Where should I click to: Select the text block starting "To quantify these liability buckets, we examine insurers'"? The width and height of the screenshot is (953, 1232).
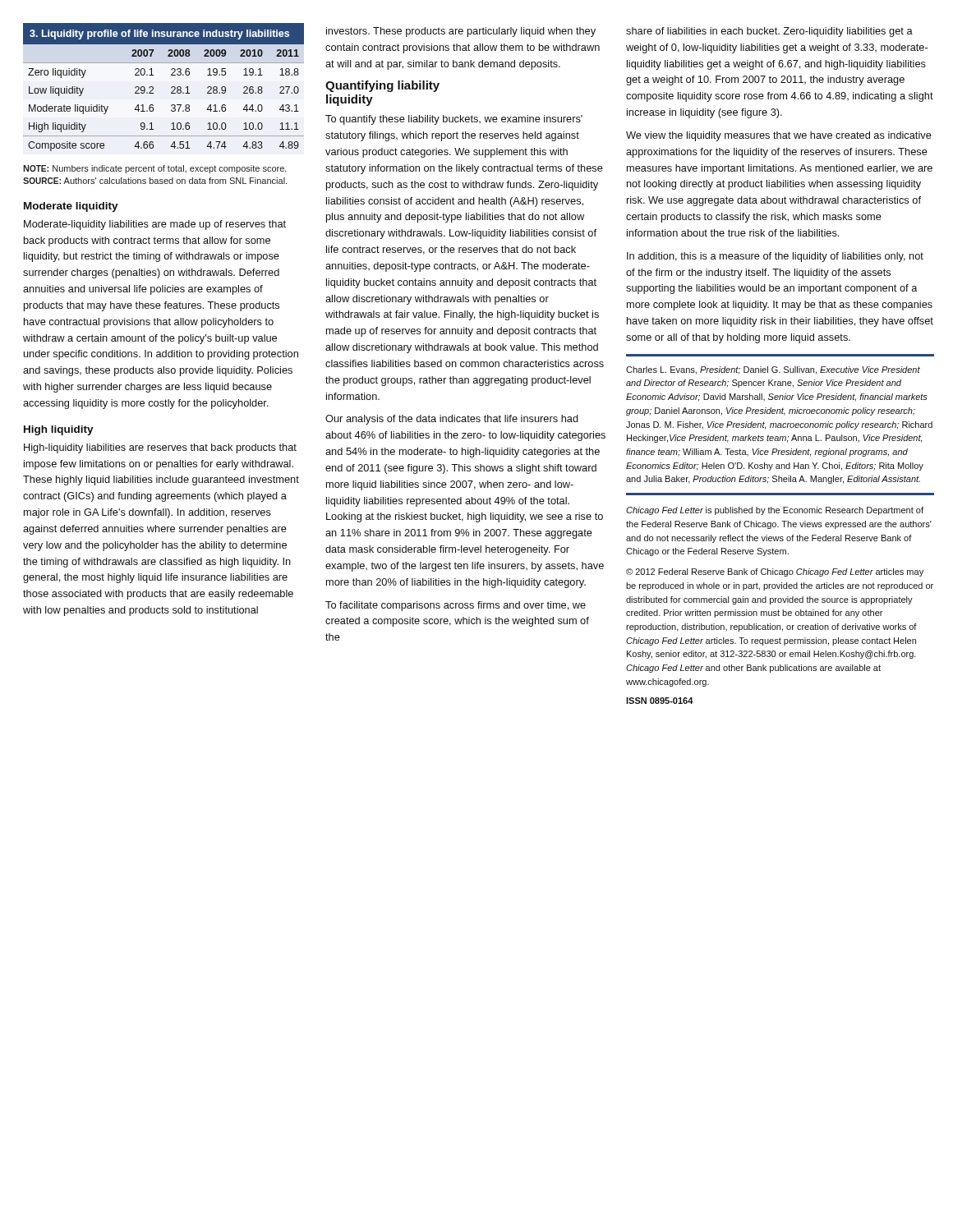466,258
